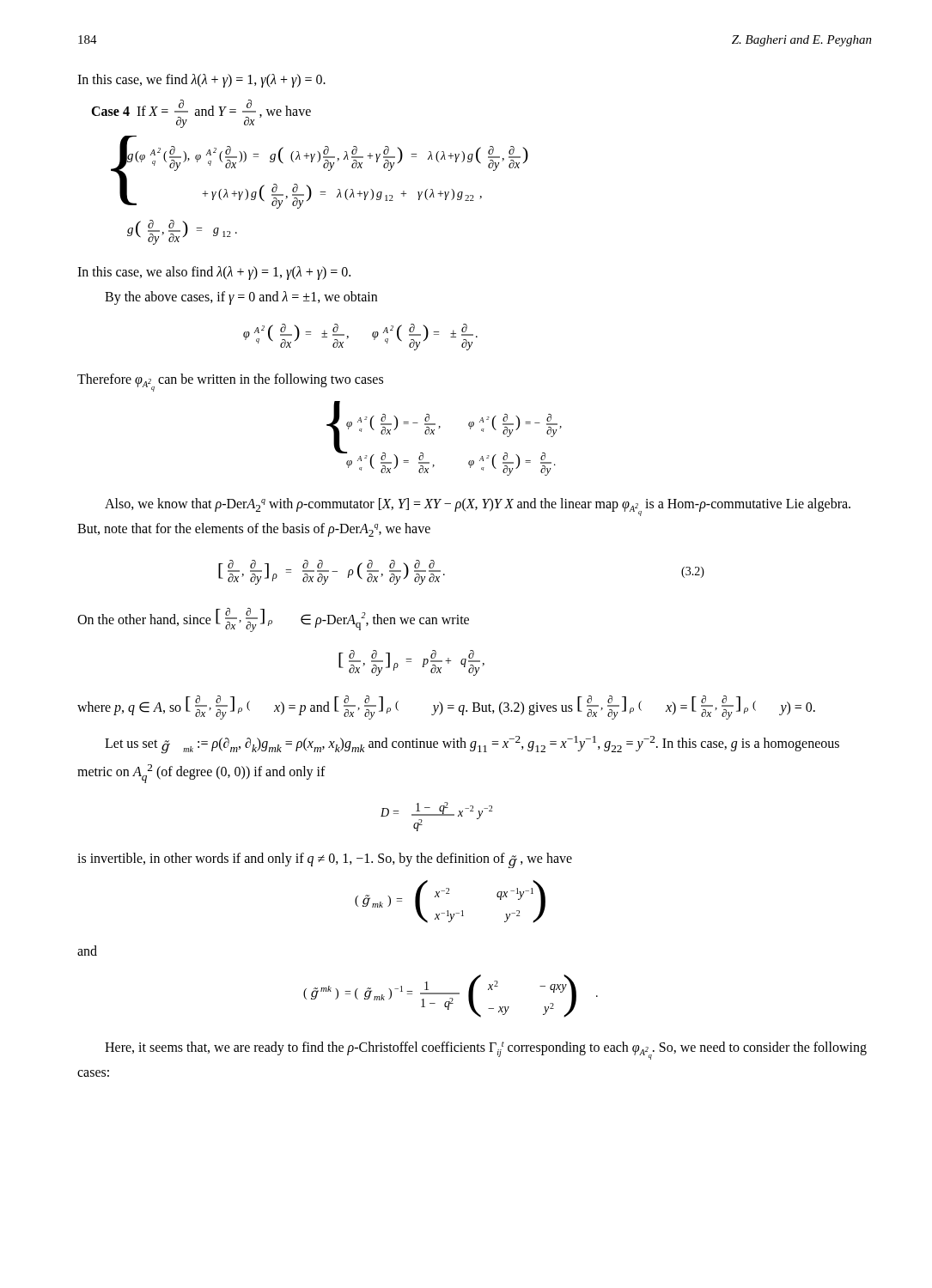Locate the formula with the text "D = 1 − q 2 q 2"
This screenshot has height=1288, width=932.
475,815
